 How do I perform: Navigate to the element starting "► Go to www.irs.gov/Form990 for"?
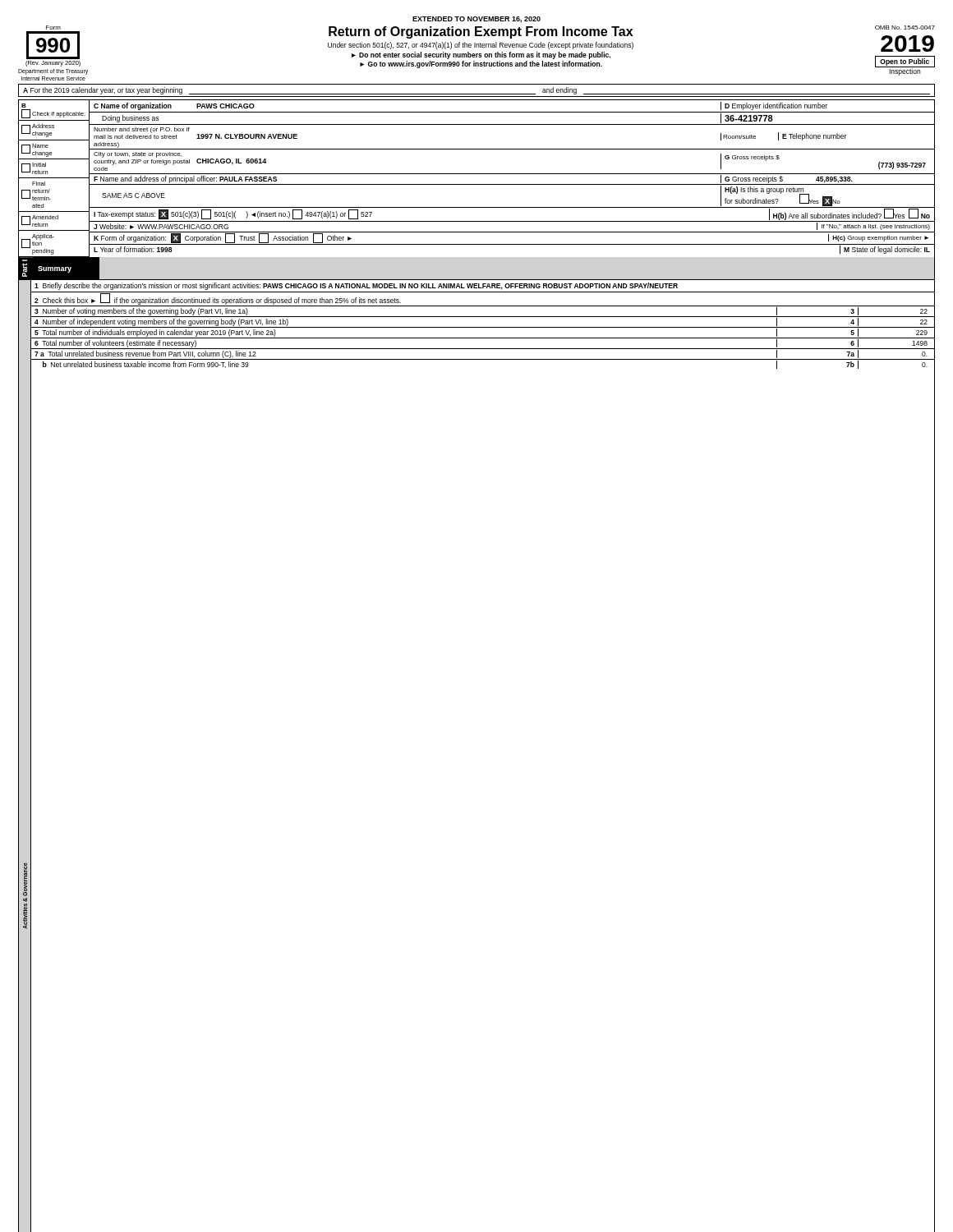pos(481,64)
